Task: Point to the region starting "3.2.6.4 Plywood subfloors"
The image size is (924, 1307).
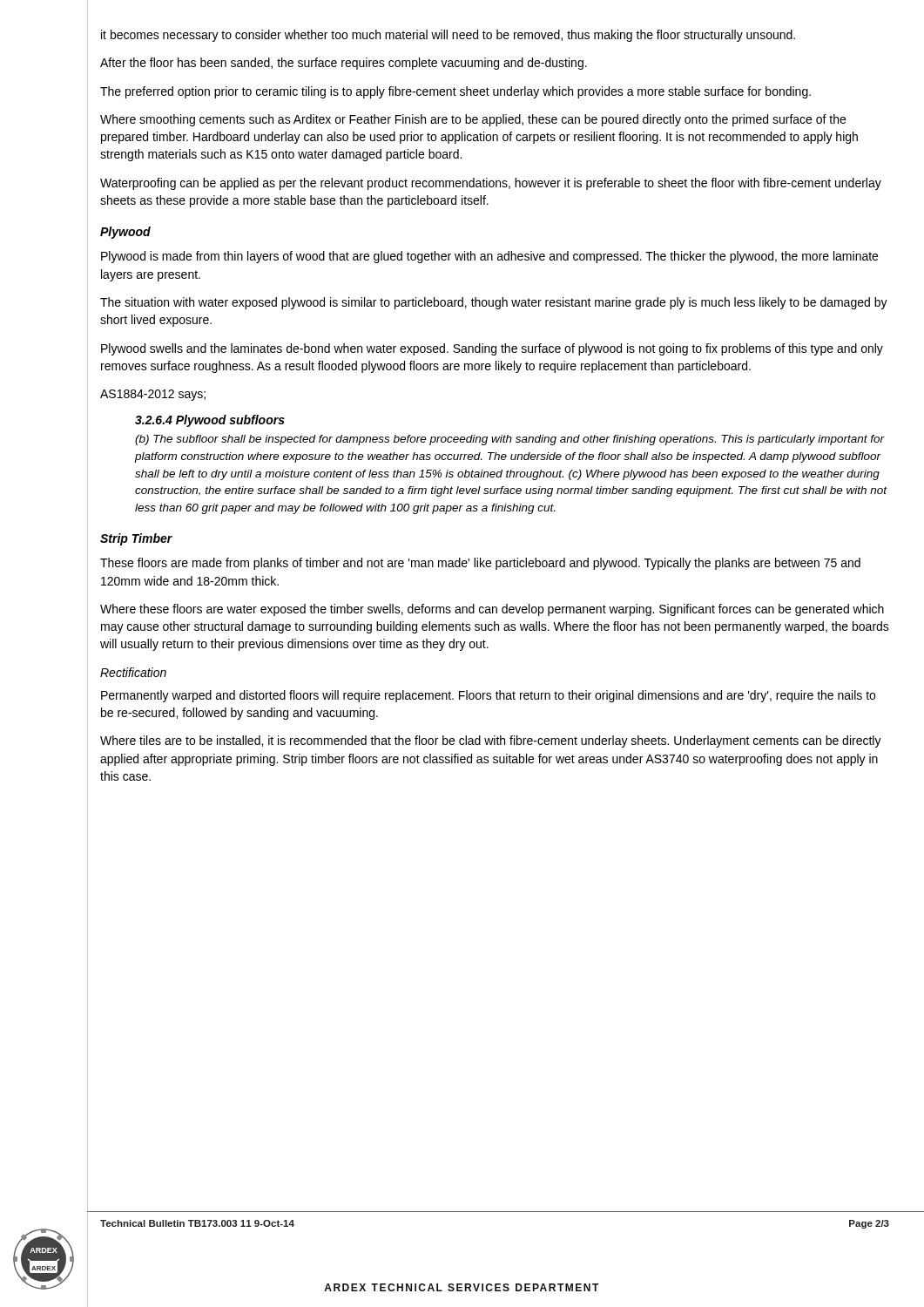Action: tap(210, 420)
